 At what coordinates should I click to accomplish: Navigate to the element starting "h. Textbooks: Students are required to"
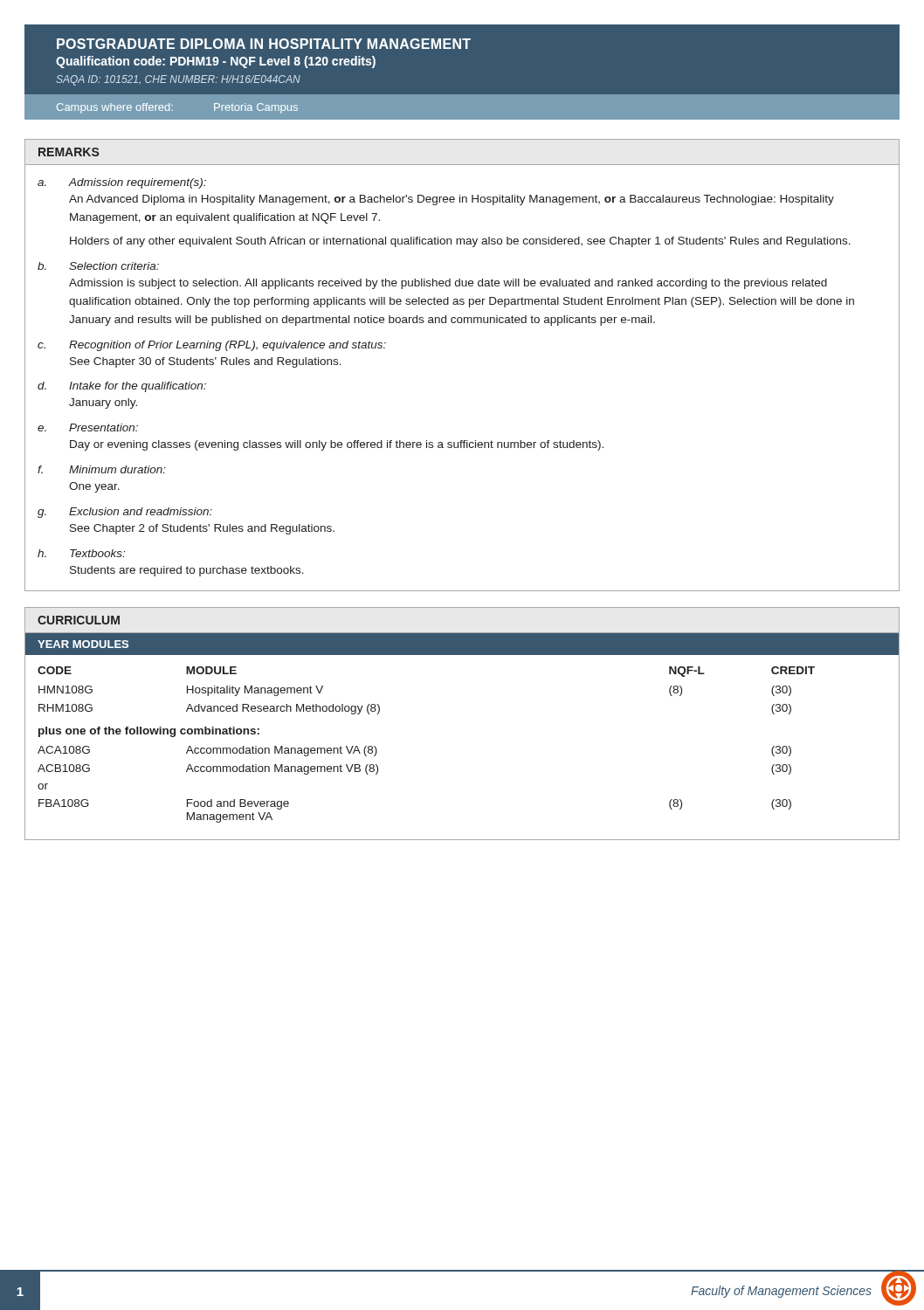coord(171,563)
